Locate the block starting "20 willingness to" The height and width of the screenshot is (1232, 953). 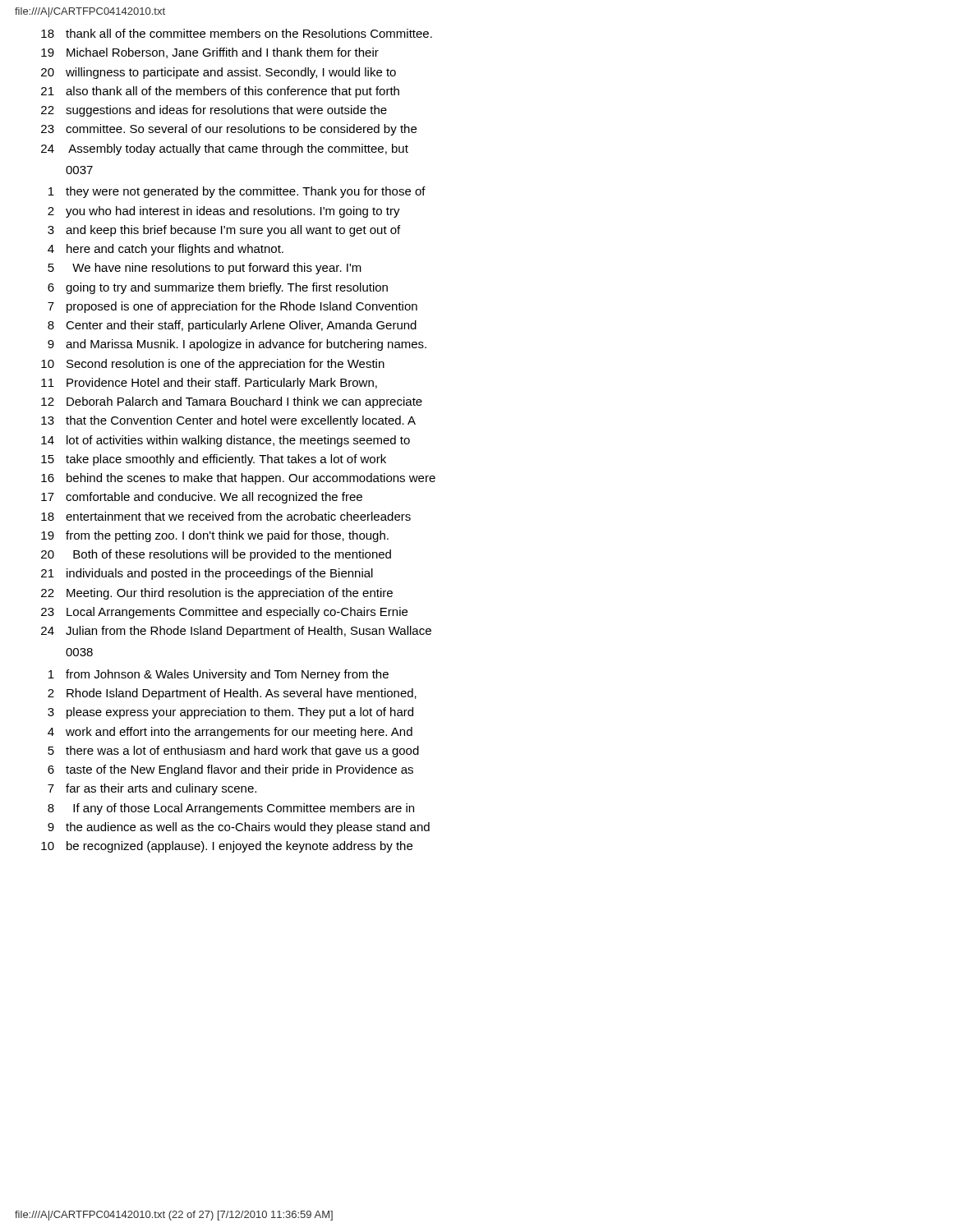click(219, 73)
